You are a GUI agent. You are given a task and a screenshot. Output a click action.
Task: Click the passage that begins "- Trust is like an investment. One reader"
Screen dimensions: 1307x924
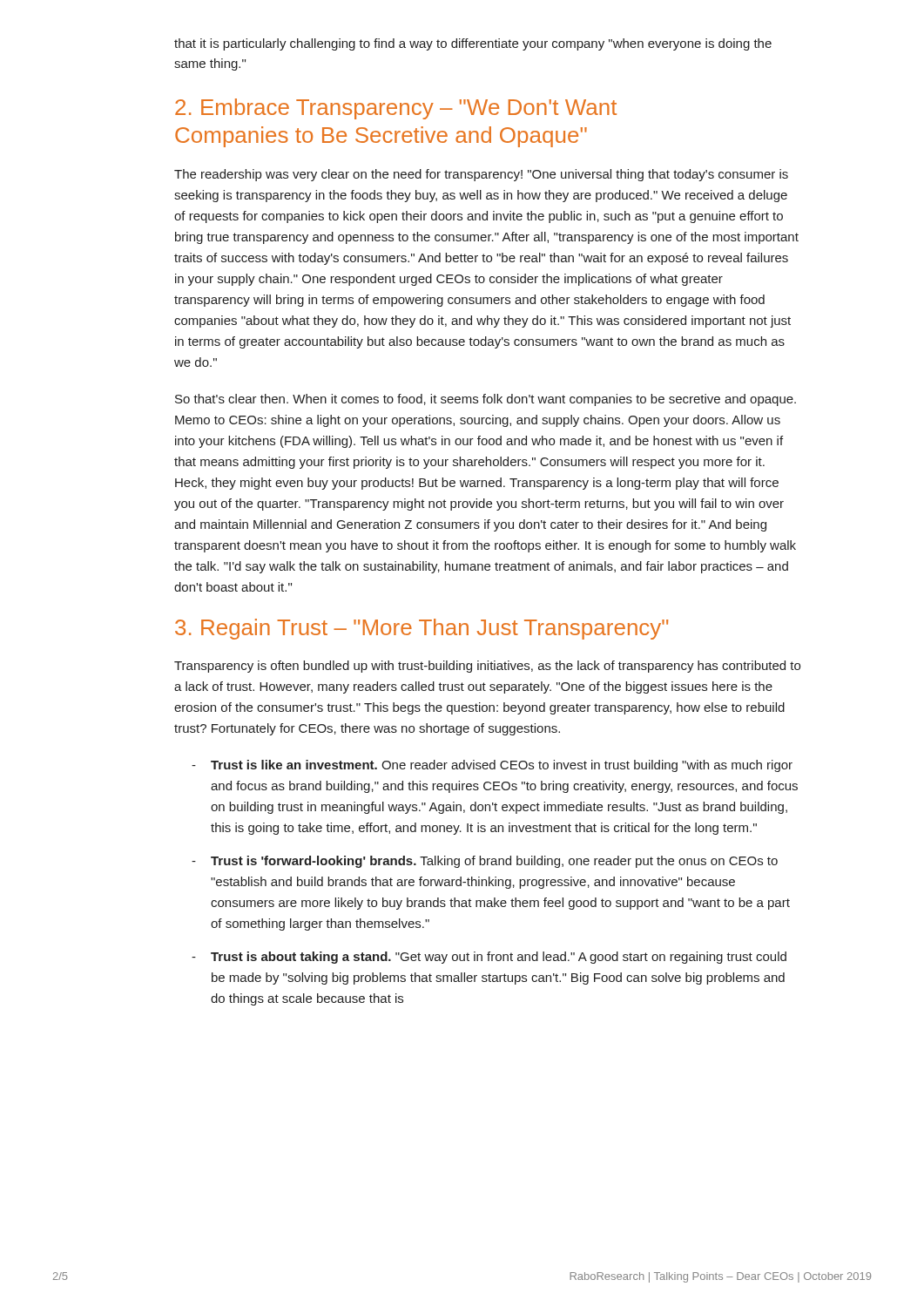(x=496, y=796)
